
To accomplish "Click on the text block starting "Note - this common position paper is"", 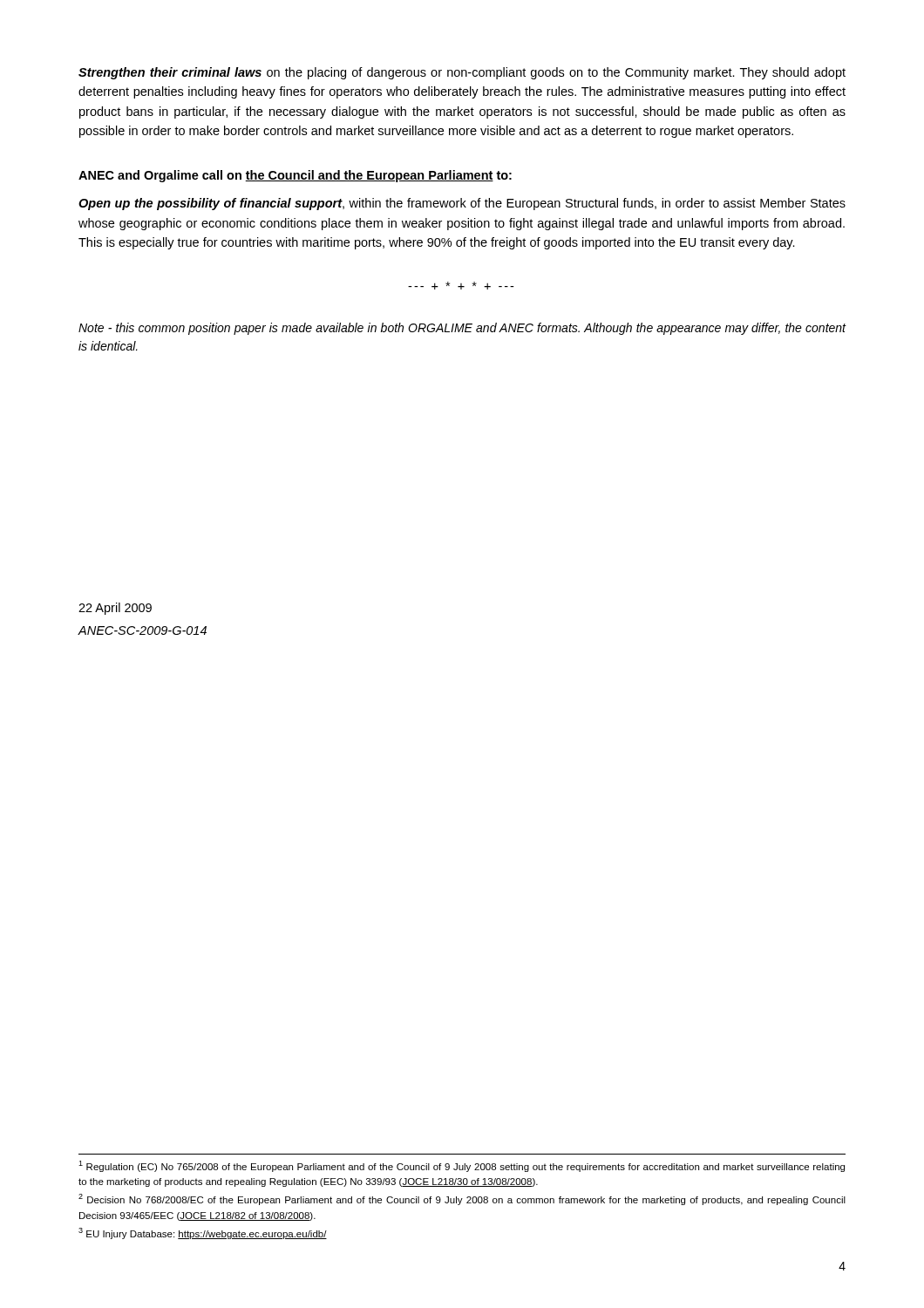I will pyautogui.click(x=462, y=337).
